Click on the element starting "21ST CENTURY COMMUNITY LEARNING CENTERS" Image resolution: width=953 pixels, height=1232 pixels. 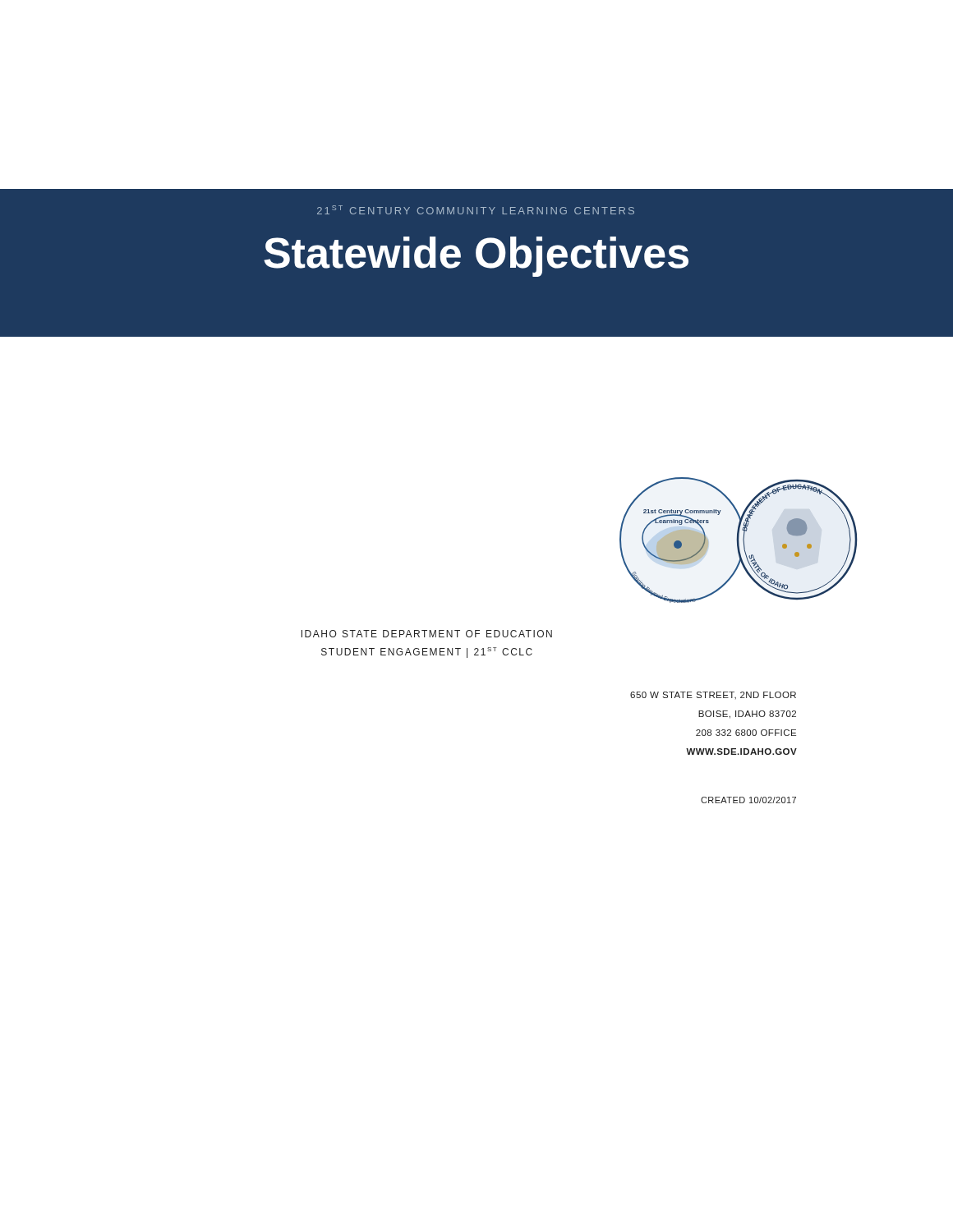coord(476,210)
